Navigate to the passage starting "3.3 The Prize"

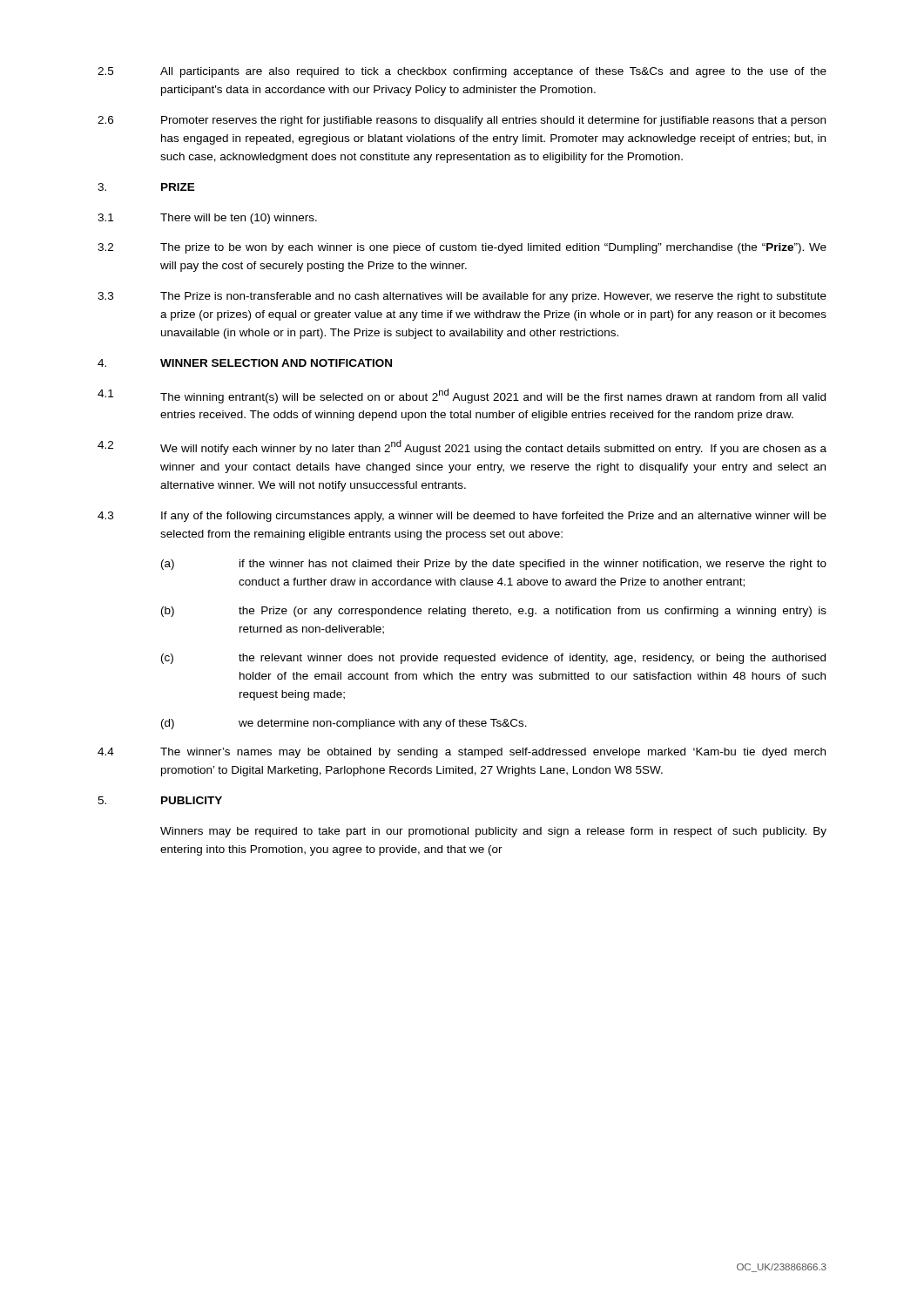[x=462, y=315]
